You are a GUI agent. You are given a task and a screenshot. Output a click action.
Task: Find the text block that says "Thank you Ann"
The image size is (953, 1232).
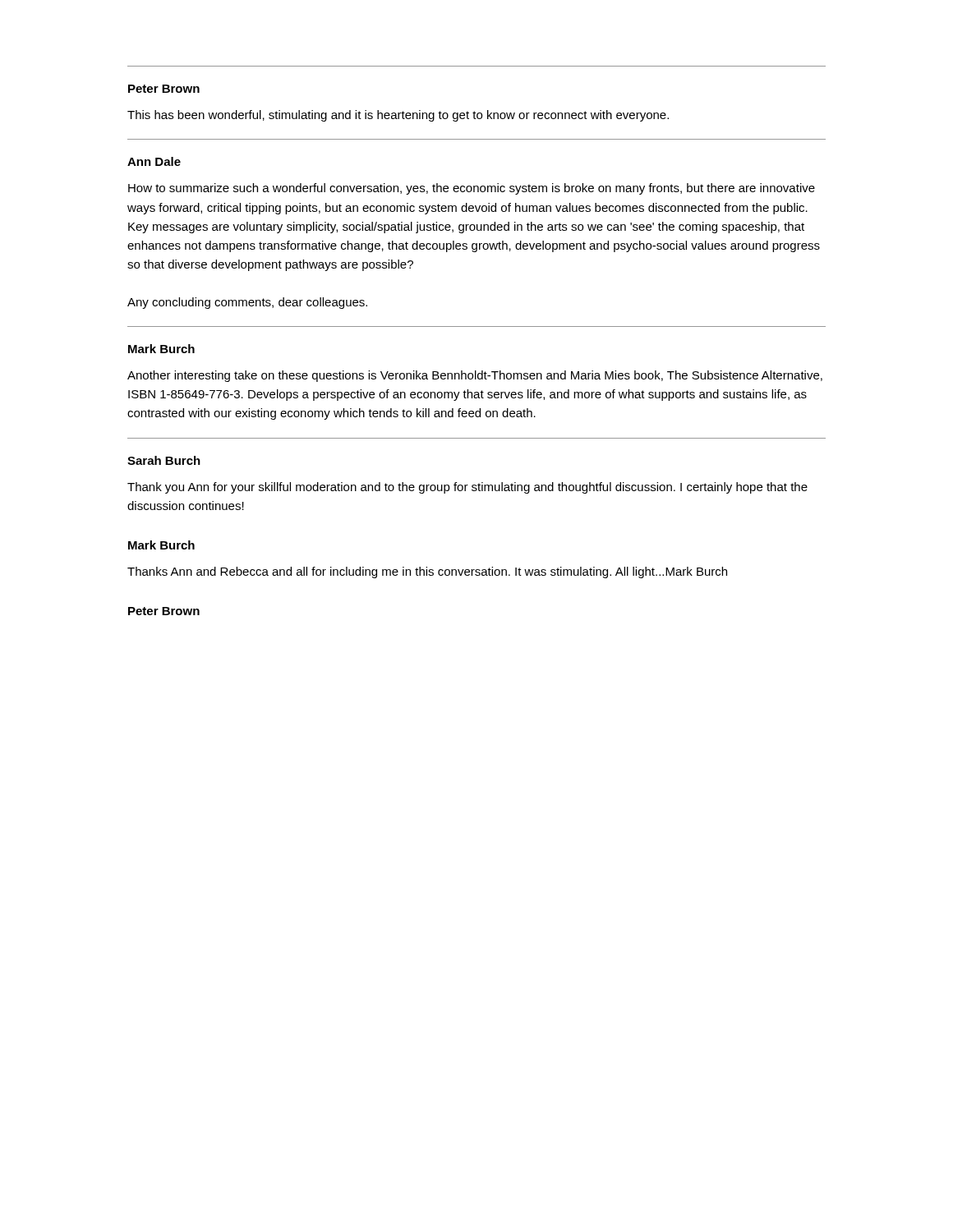click(x=467, y=496)
